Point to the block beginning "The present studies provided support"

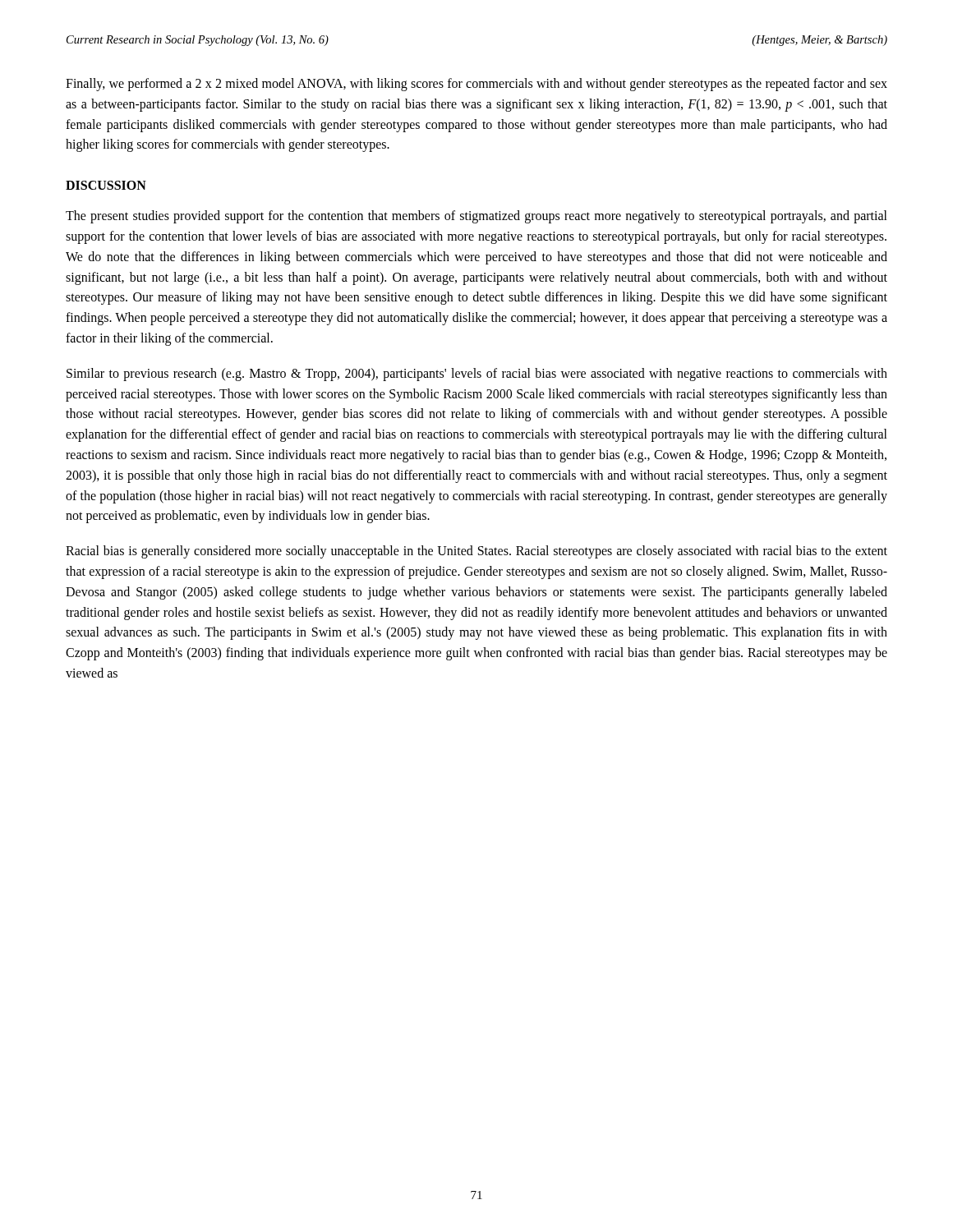[476, 277]
